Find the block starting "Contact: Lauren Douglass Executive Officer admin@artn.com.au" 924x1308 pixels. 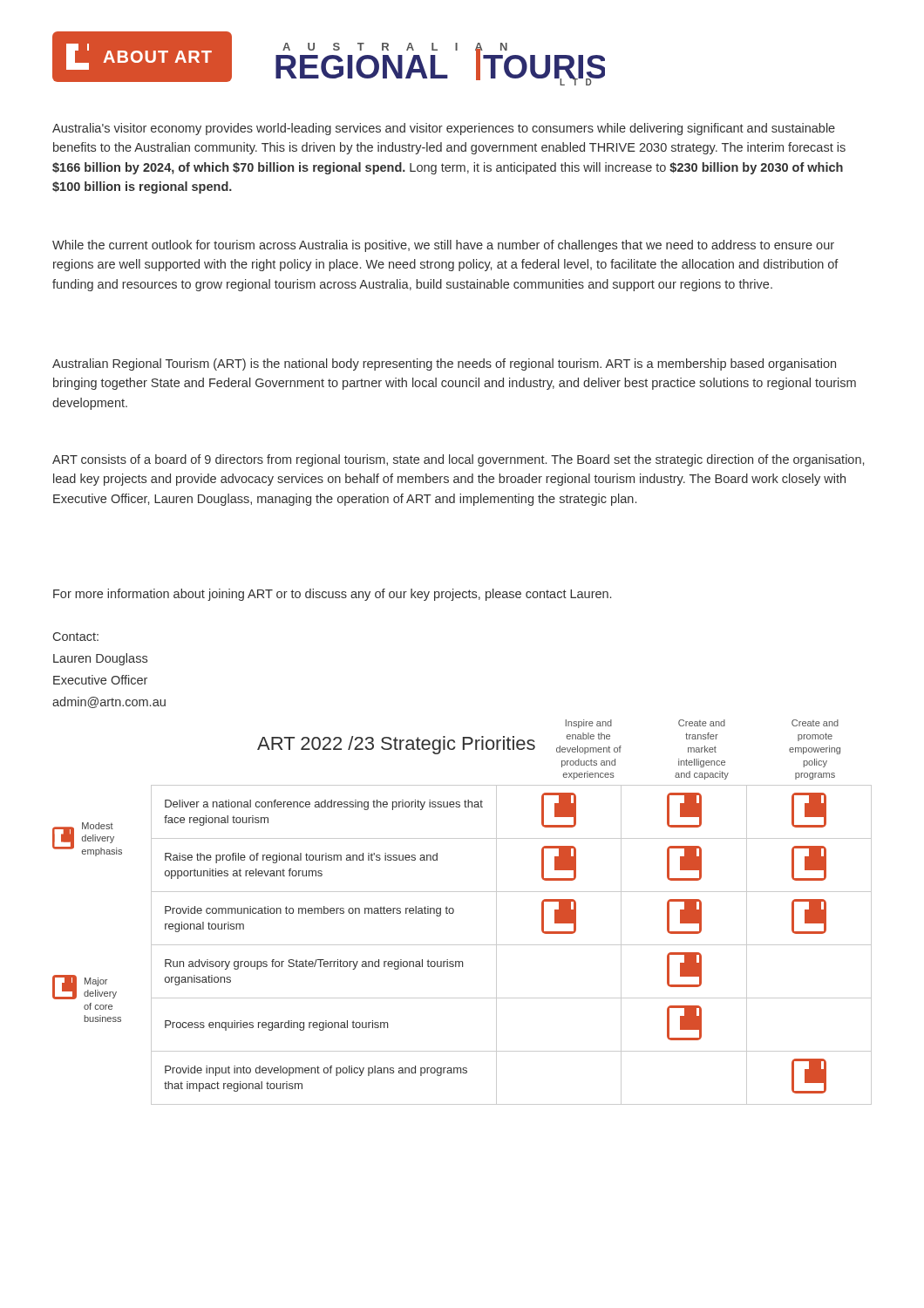tap(109, 669)
